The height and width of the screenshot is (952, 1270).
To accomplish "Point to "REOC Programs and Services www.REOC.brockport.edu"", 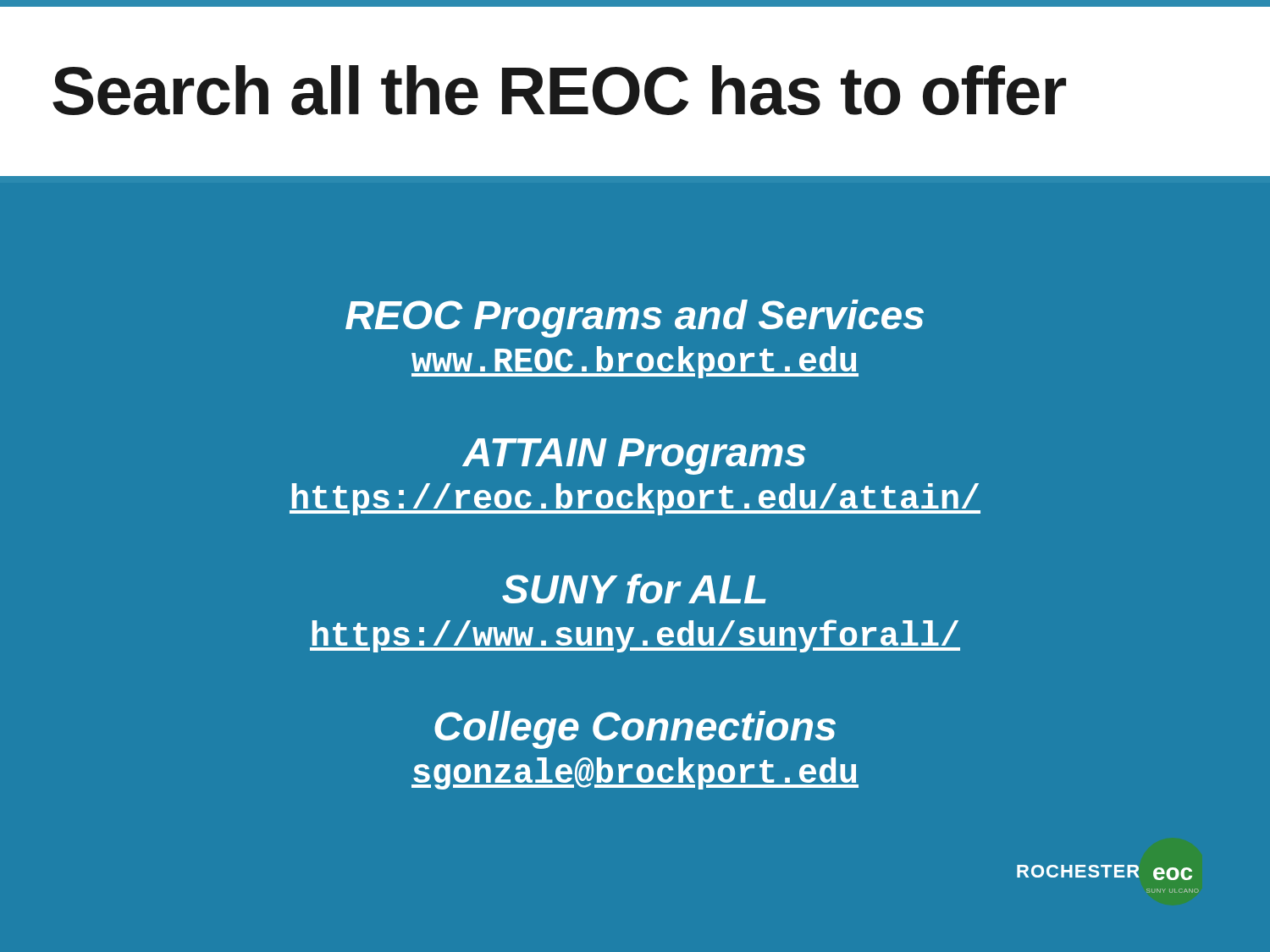I will [635, 336].
